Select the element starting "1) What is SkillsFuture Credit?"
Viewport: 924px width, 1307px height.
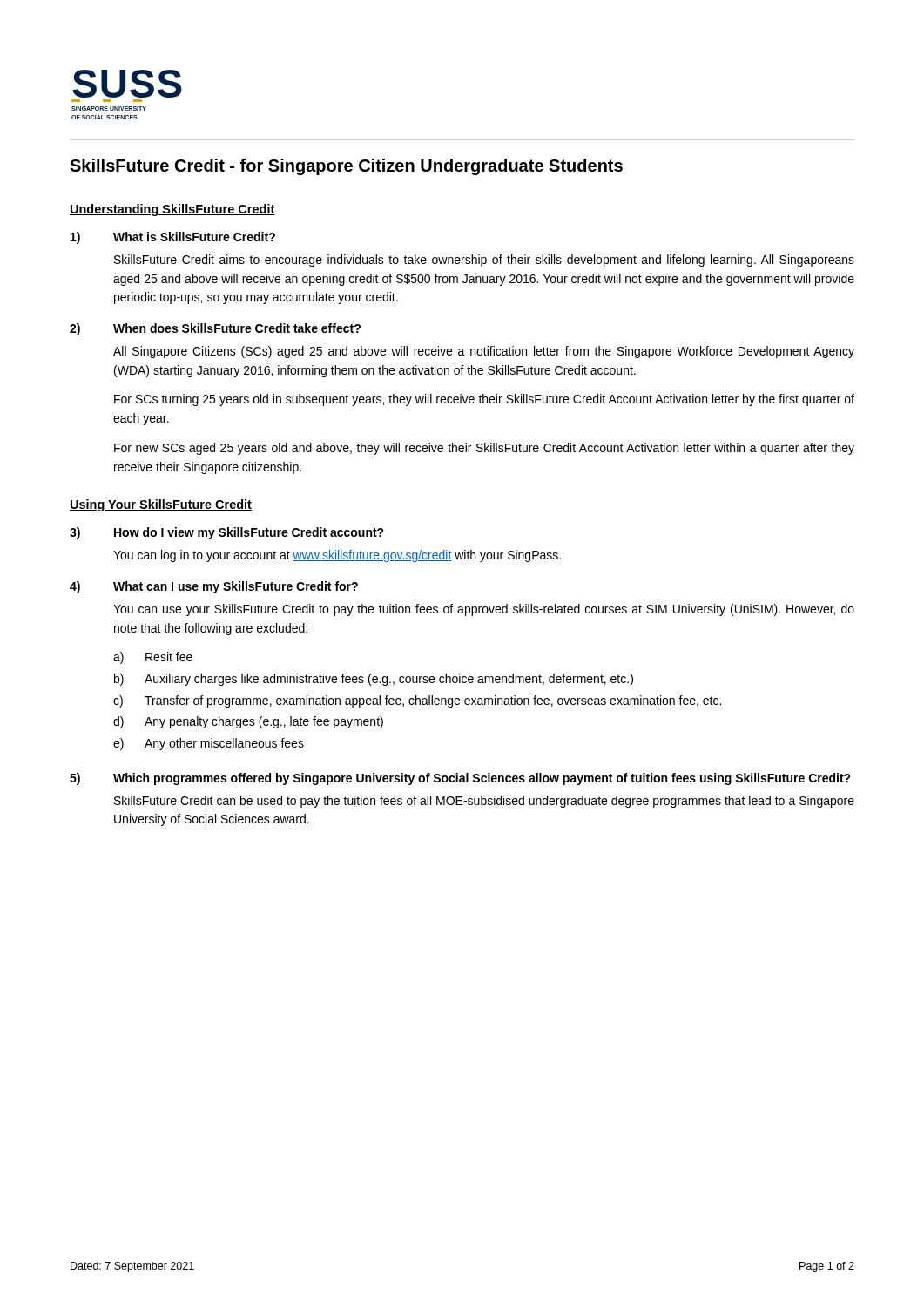coord(173,237)
